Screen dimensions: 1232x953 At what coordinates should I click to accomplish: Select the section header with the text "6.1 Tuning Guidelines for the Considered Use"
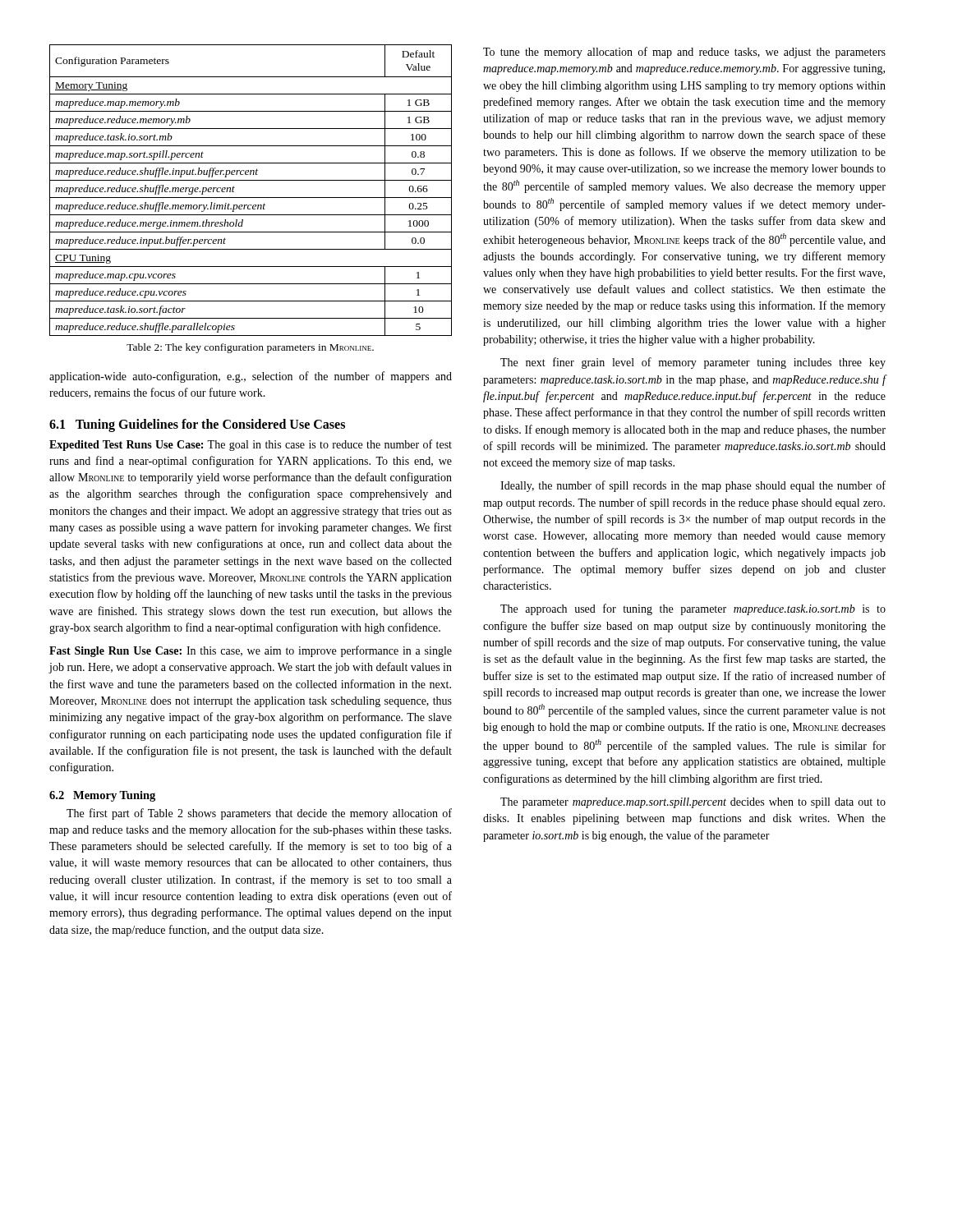click(197, 424)
